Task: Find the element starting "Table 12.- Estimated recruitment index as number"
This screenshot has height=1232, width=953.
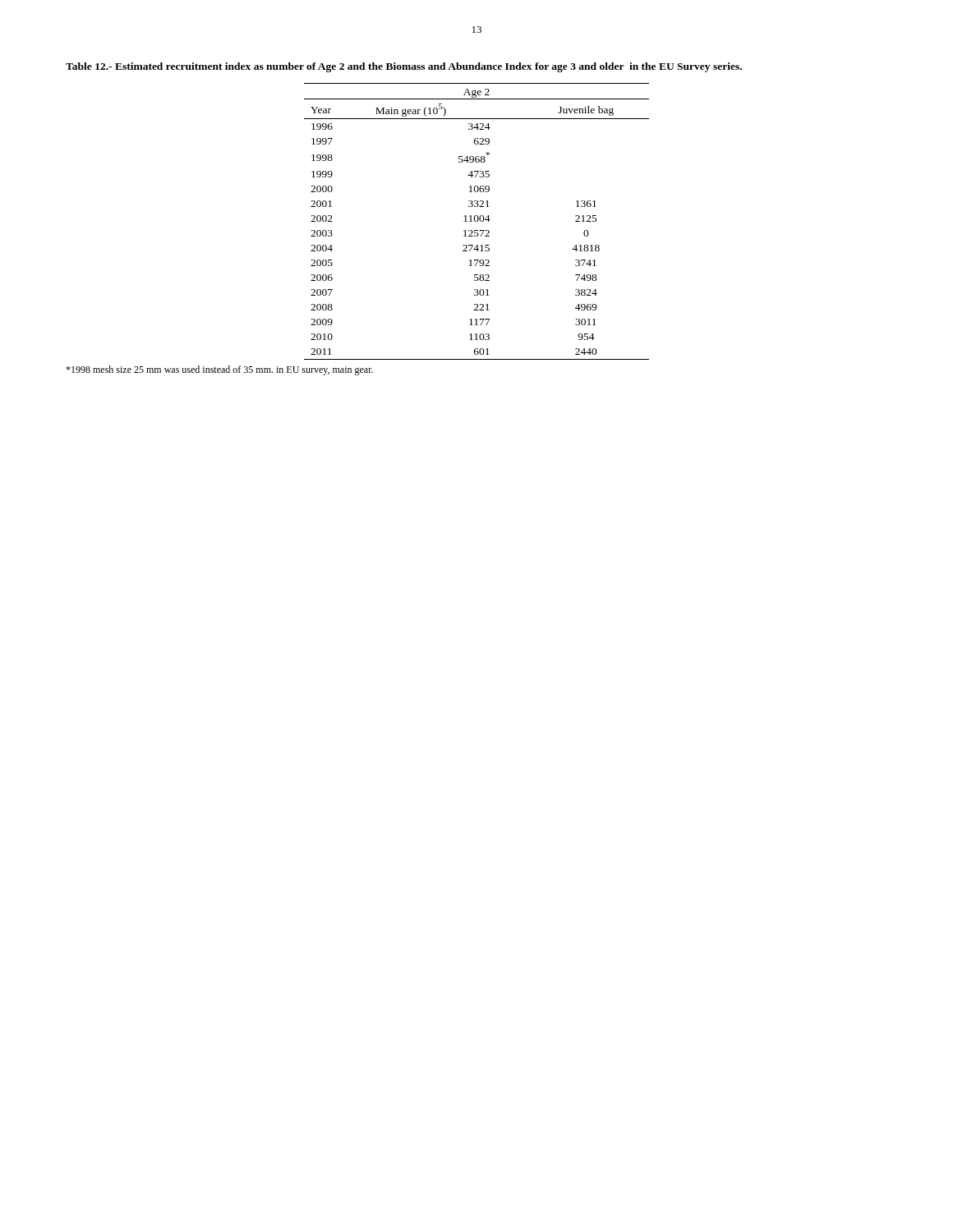Action: click(x=404, y=66)
